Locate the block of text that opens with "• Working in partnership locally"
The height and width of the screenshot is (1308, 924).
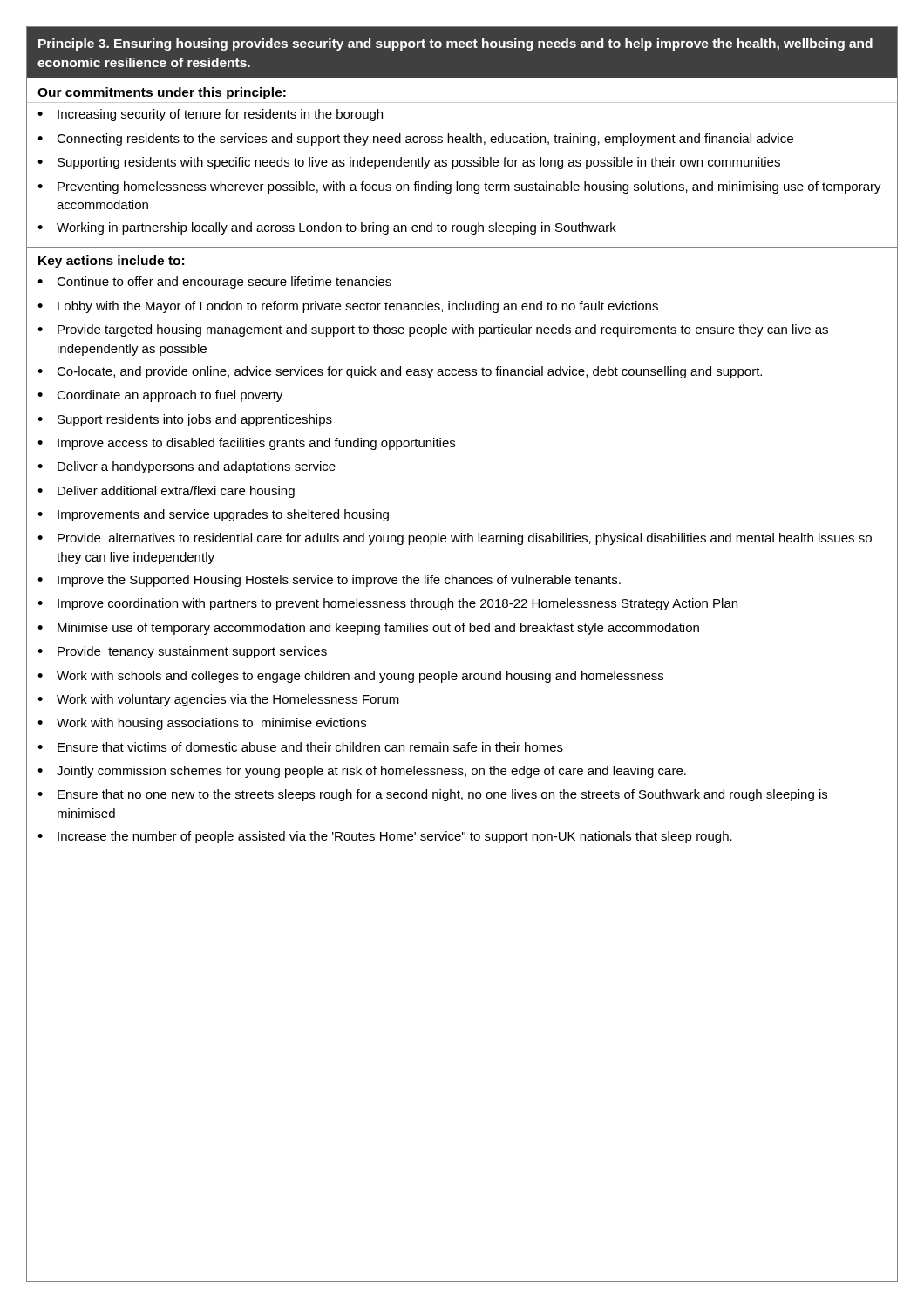click(x=462, y=228)
